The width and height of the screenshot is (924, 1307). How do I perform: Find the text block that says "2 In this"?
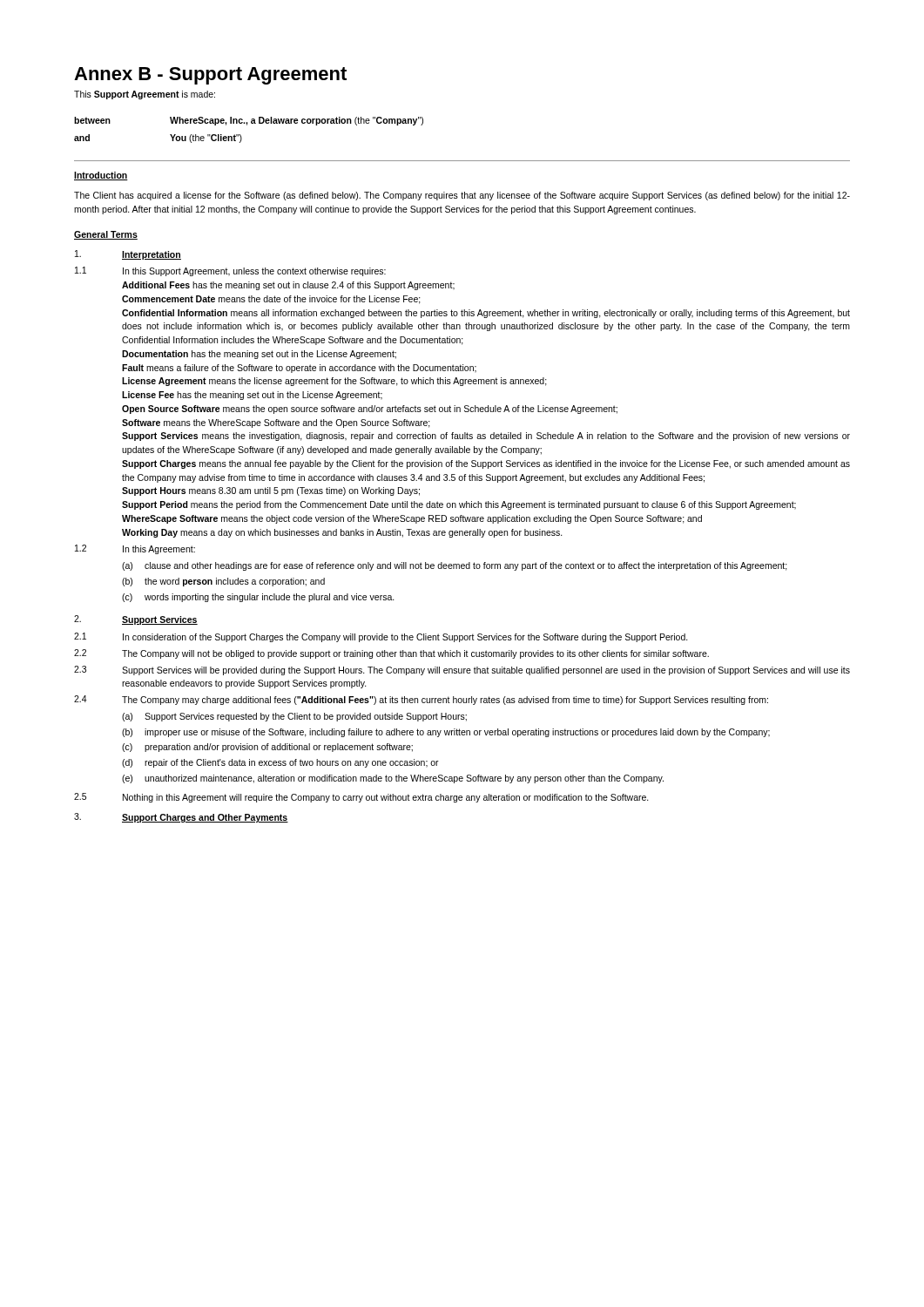pos(462,575)
